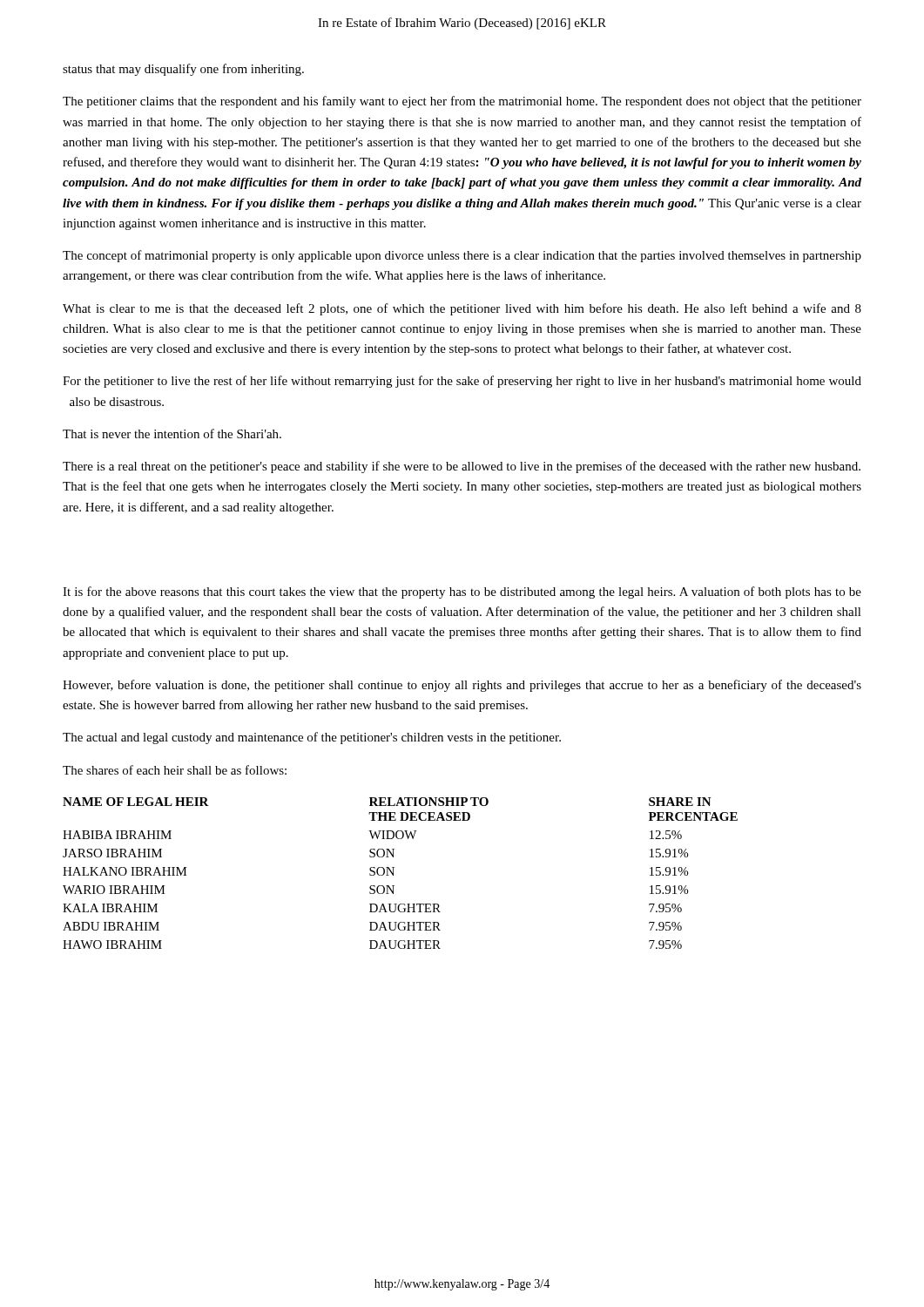924x1307 pixels.
Task: Locate the text block containing "The concept of matrimonial property"
Action: coord(462,265)
